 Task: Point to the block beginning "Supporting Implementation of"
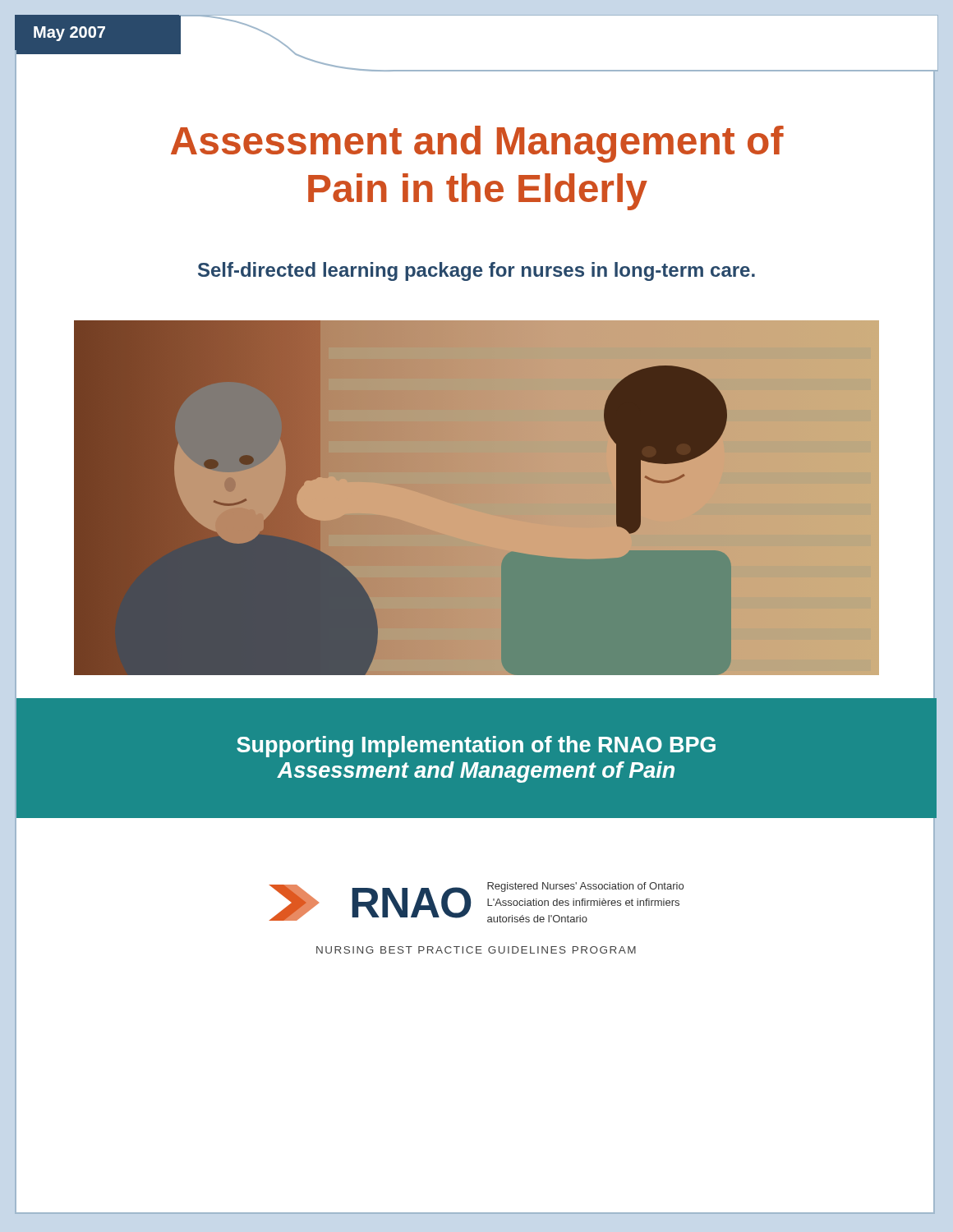click(x=476, y=758)
